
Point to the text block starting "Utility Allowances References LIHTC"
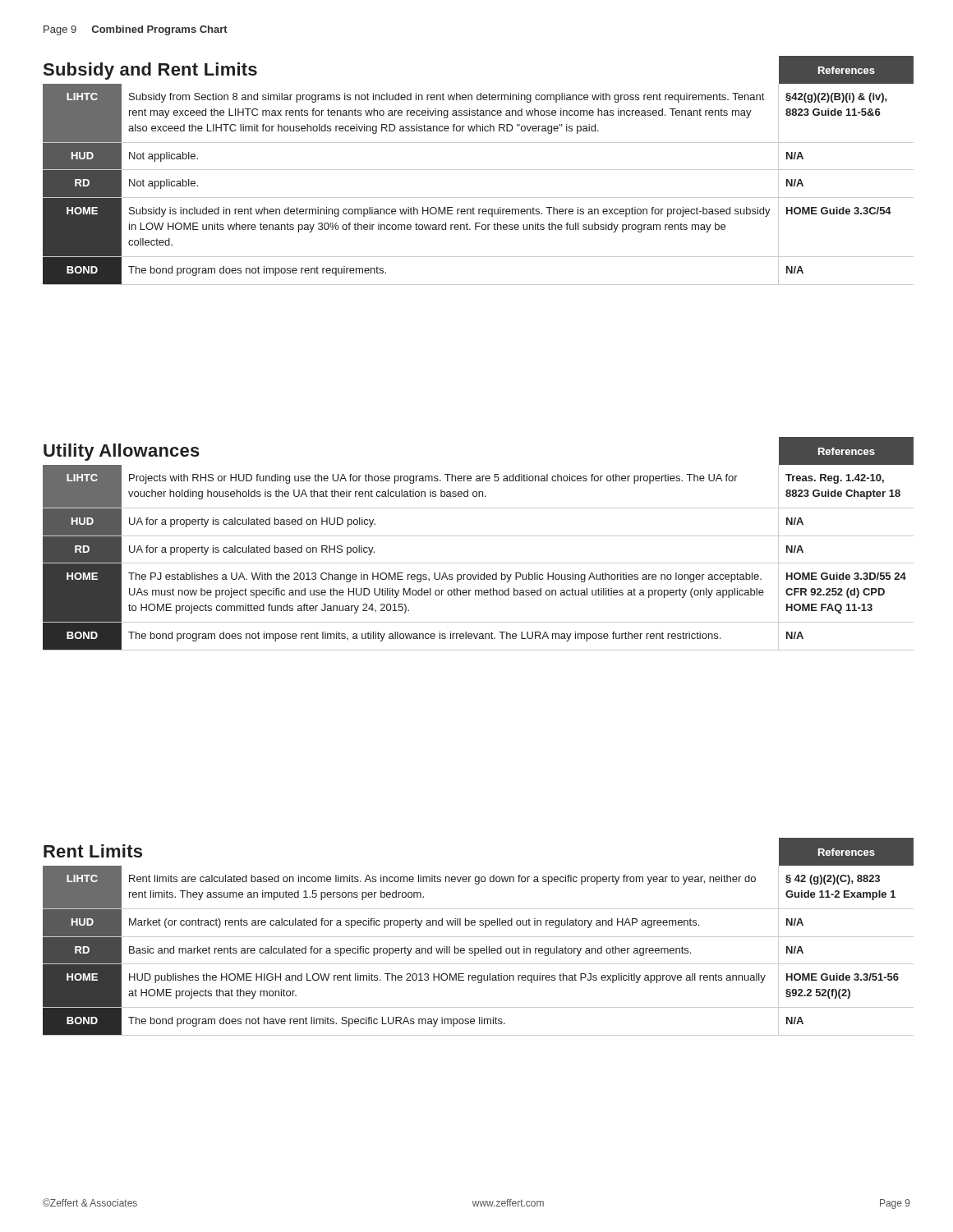tap(478, 544)
